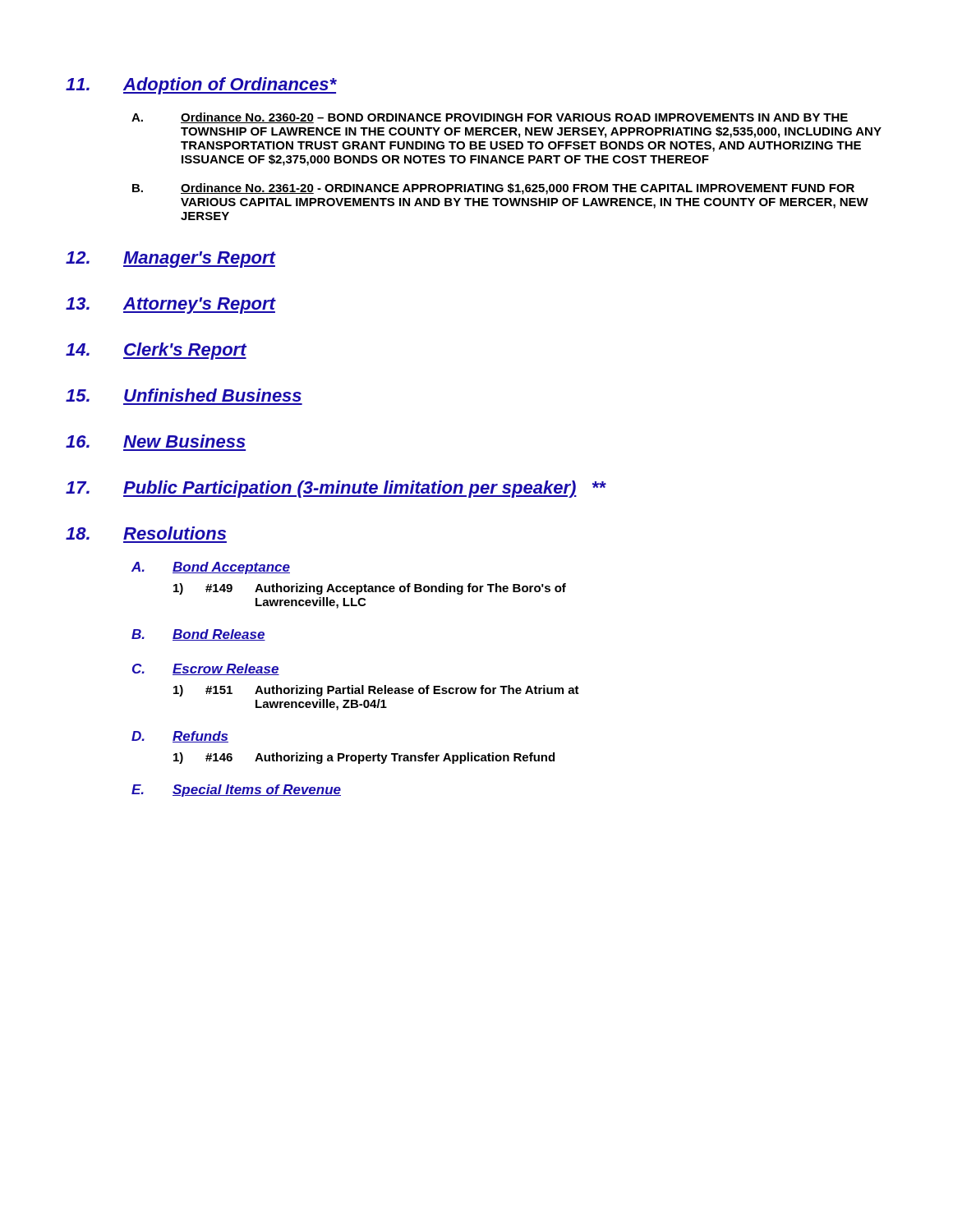Image resolution: width=953 pixels, height=1232 pixels.
Task: Select the section header with the text "15. Unfinished Business"
Action: coord(184,396)
